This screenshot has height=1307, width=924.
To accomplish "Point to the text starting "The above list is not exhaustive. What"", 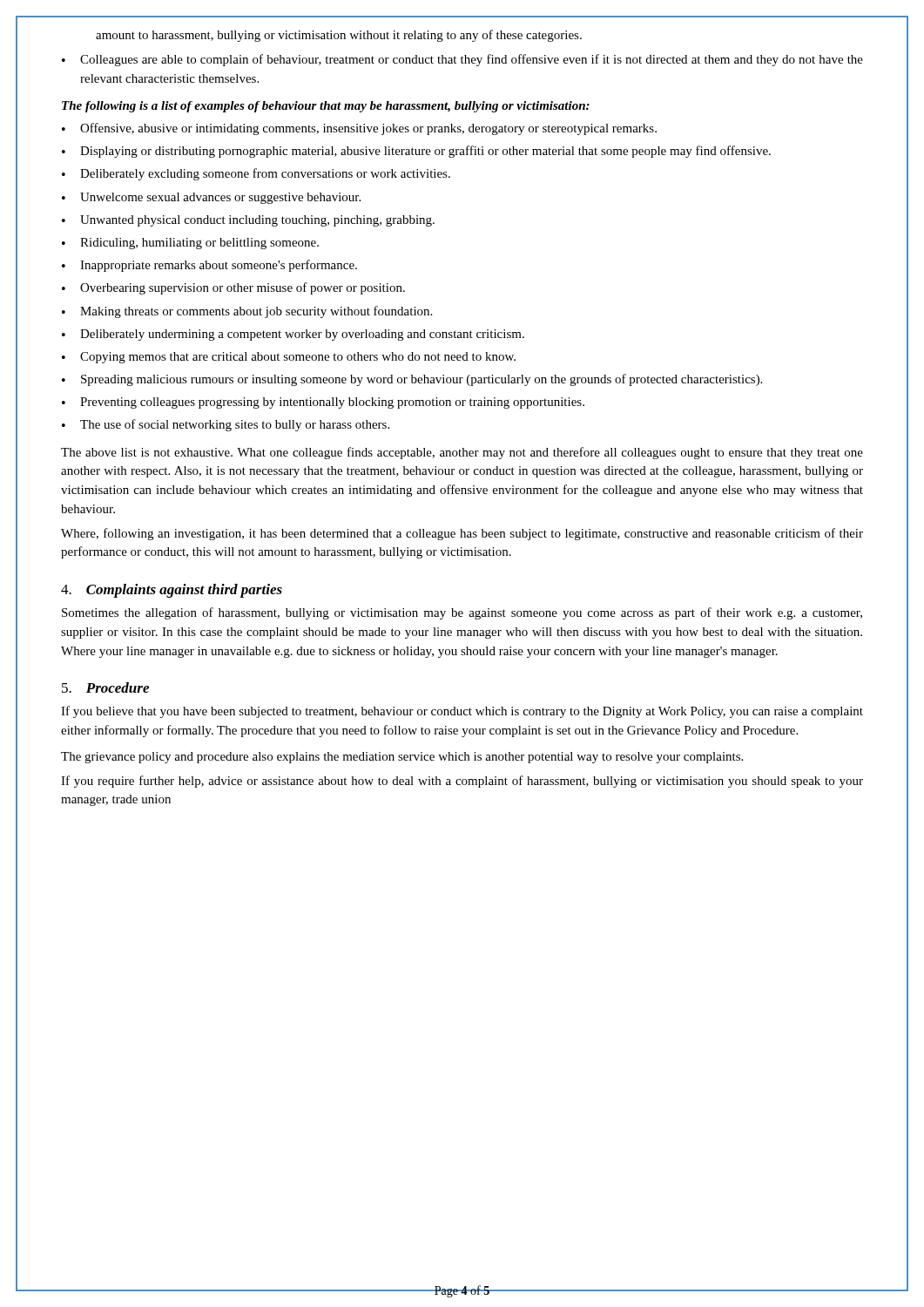I will pyautogui.click(x=462, y=480).
